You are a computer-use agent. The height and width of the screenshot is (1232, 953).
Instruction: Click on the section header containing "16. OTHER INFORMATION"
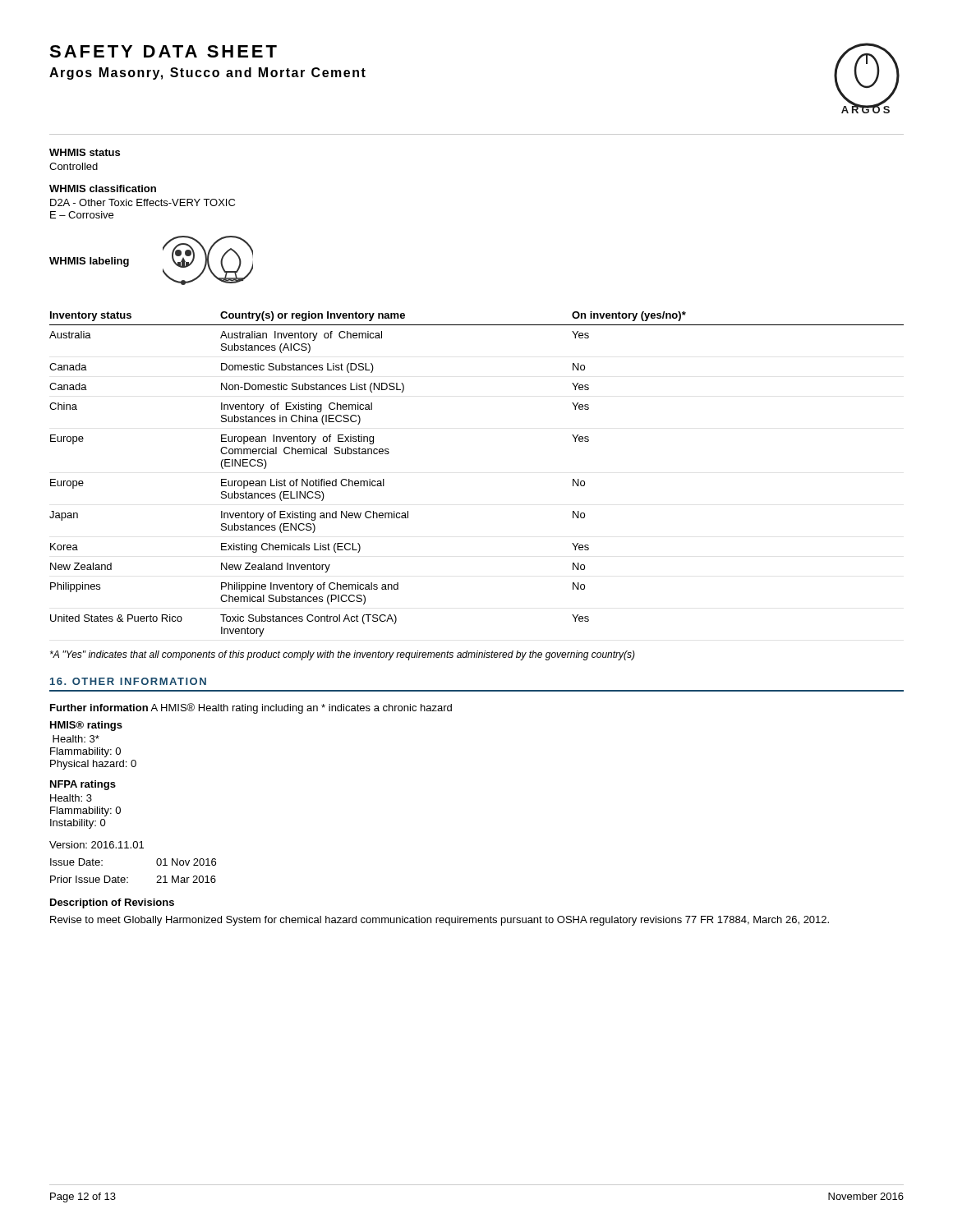(476, 683)
